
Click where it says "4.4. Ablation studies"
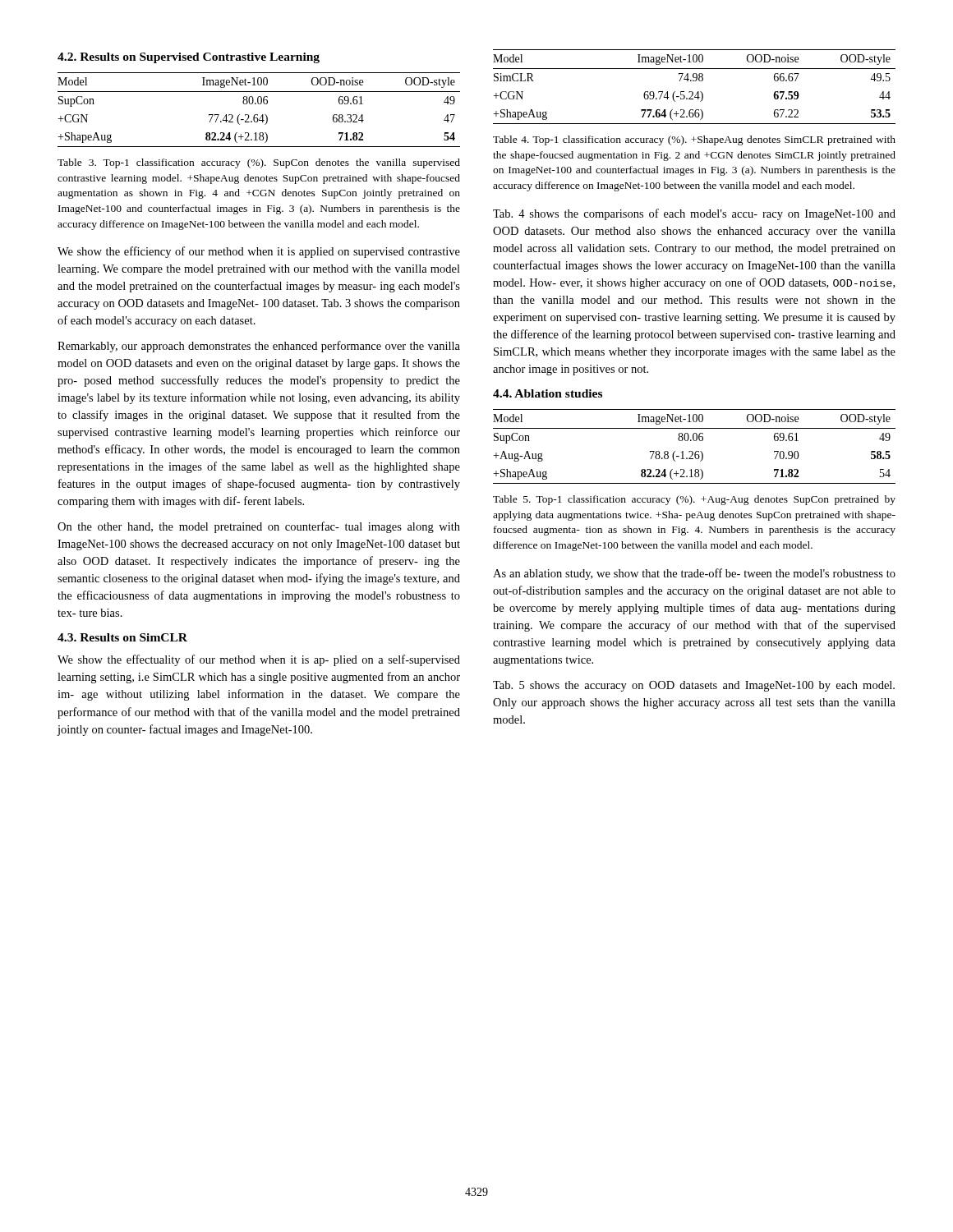(x=548, y=393)
